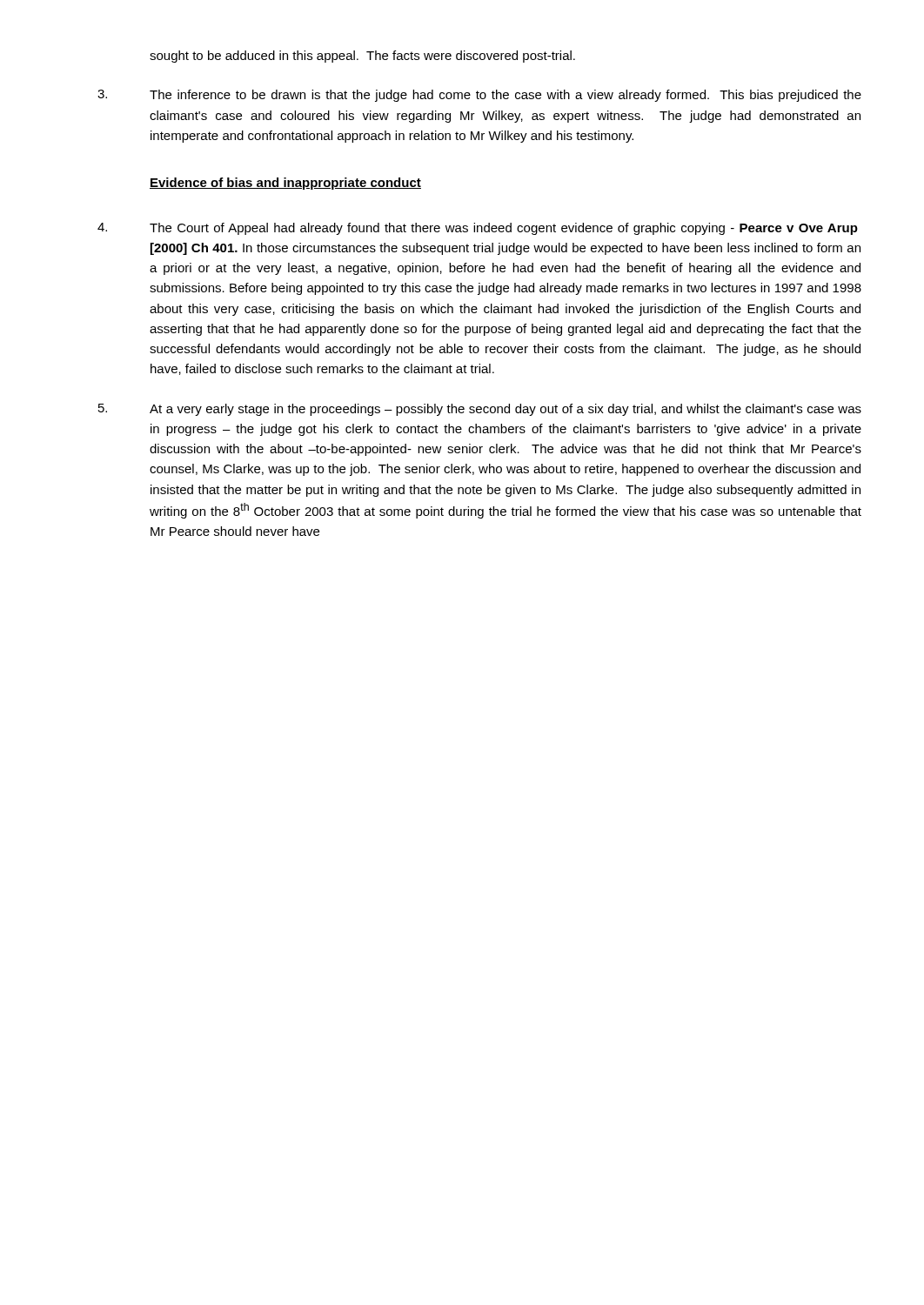Viewport: 924px width, 1305px height.
Task: Find the block starting "5. At a very early"
Action: (479, 470)
